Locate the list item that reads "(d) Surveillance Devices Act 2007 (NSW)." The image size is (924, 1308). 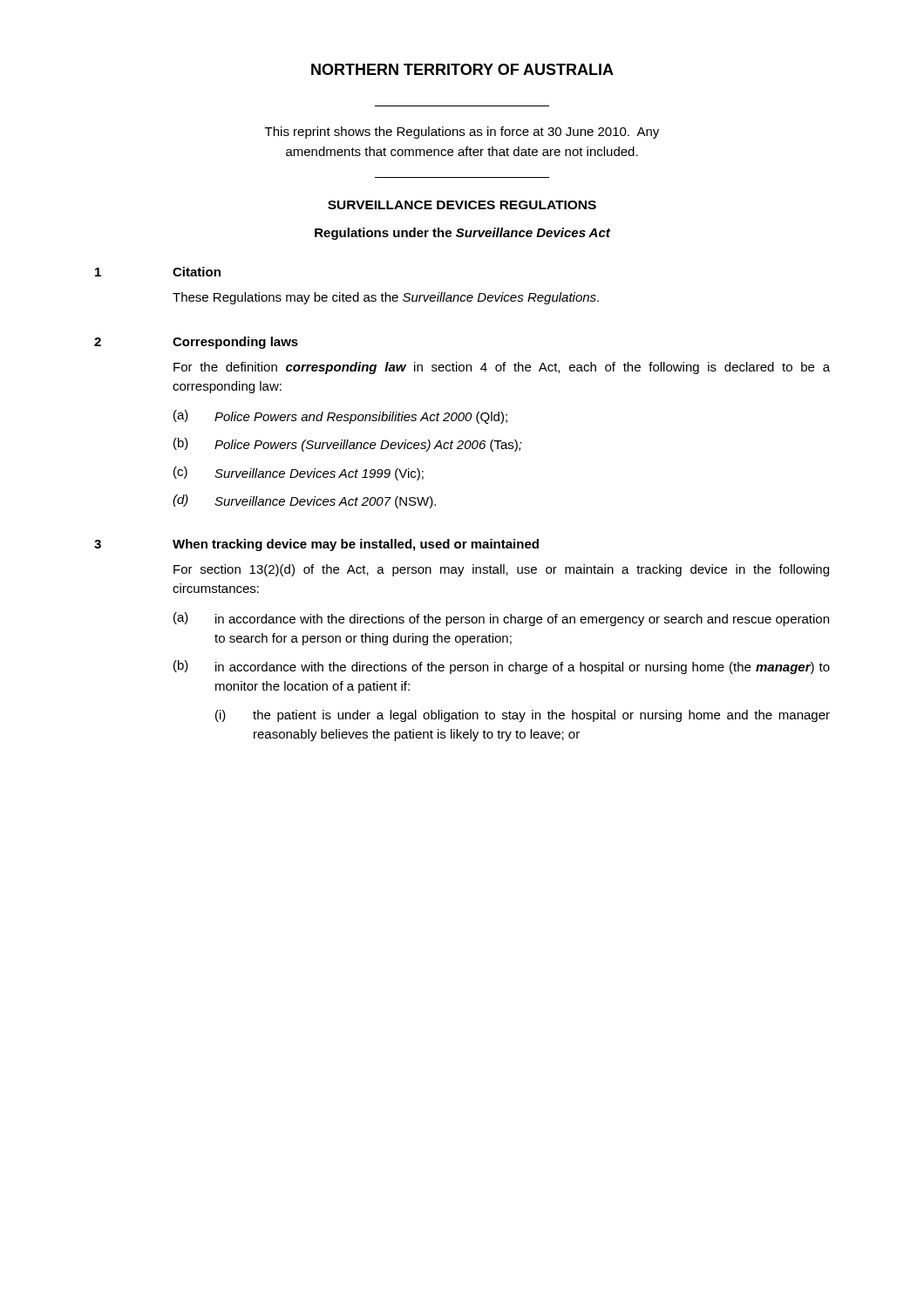(304, 501)
